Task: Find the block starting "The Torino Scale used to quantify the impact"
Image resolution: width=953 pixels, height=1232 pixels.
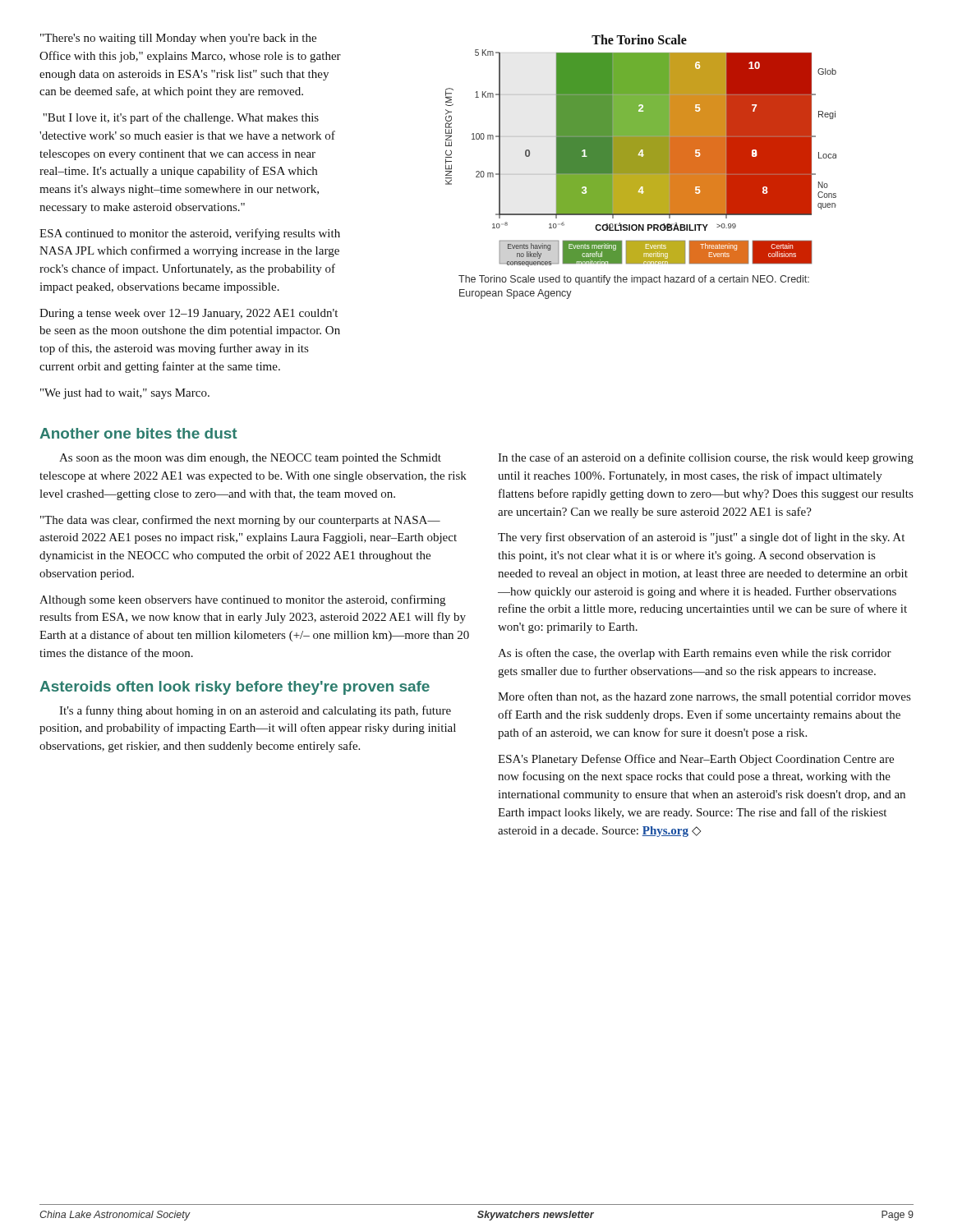Action: tap(634, 286)
